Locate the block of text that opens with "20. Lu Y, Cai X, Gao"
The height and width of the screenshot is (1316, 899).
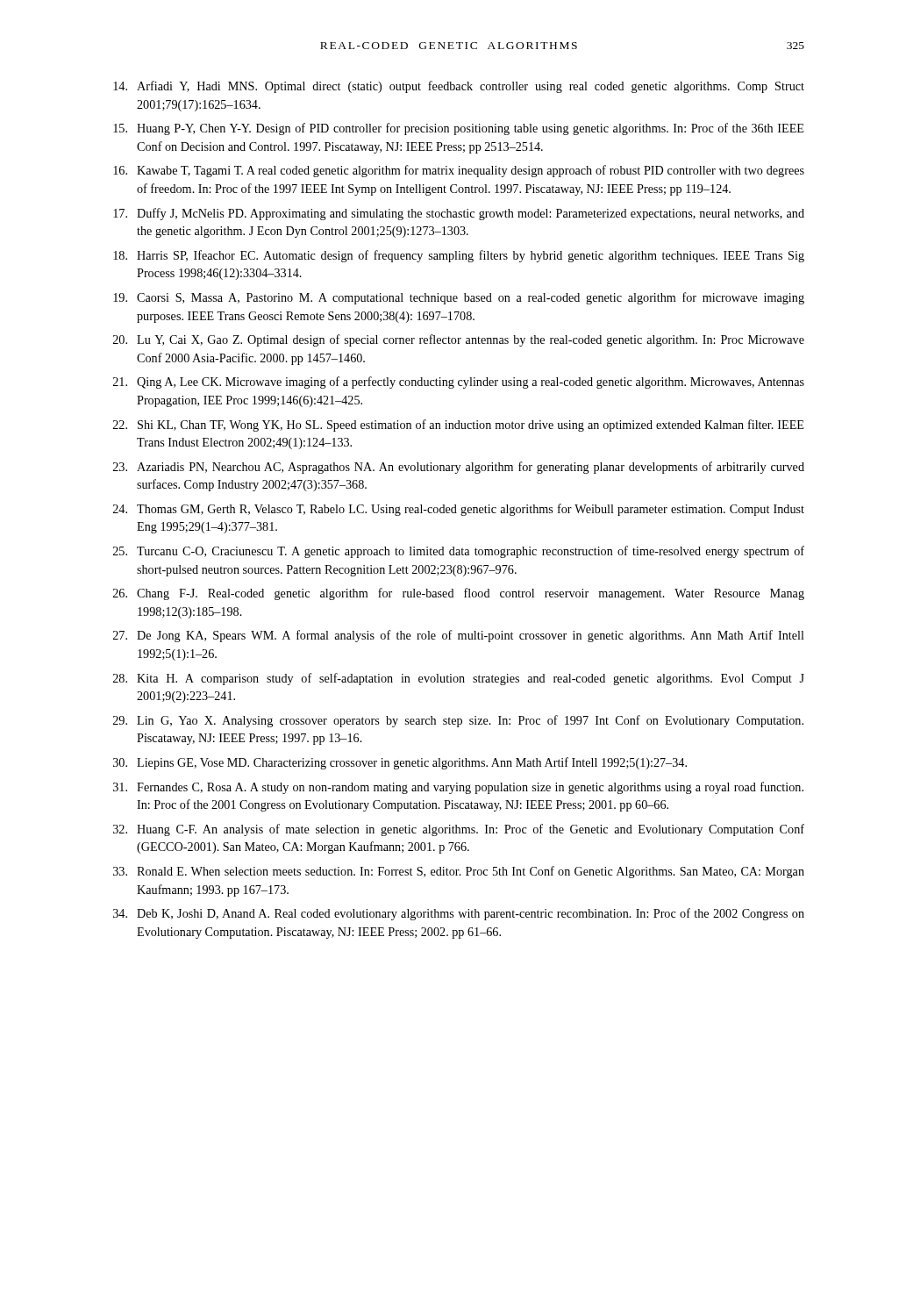450,349
